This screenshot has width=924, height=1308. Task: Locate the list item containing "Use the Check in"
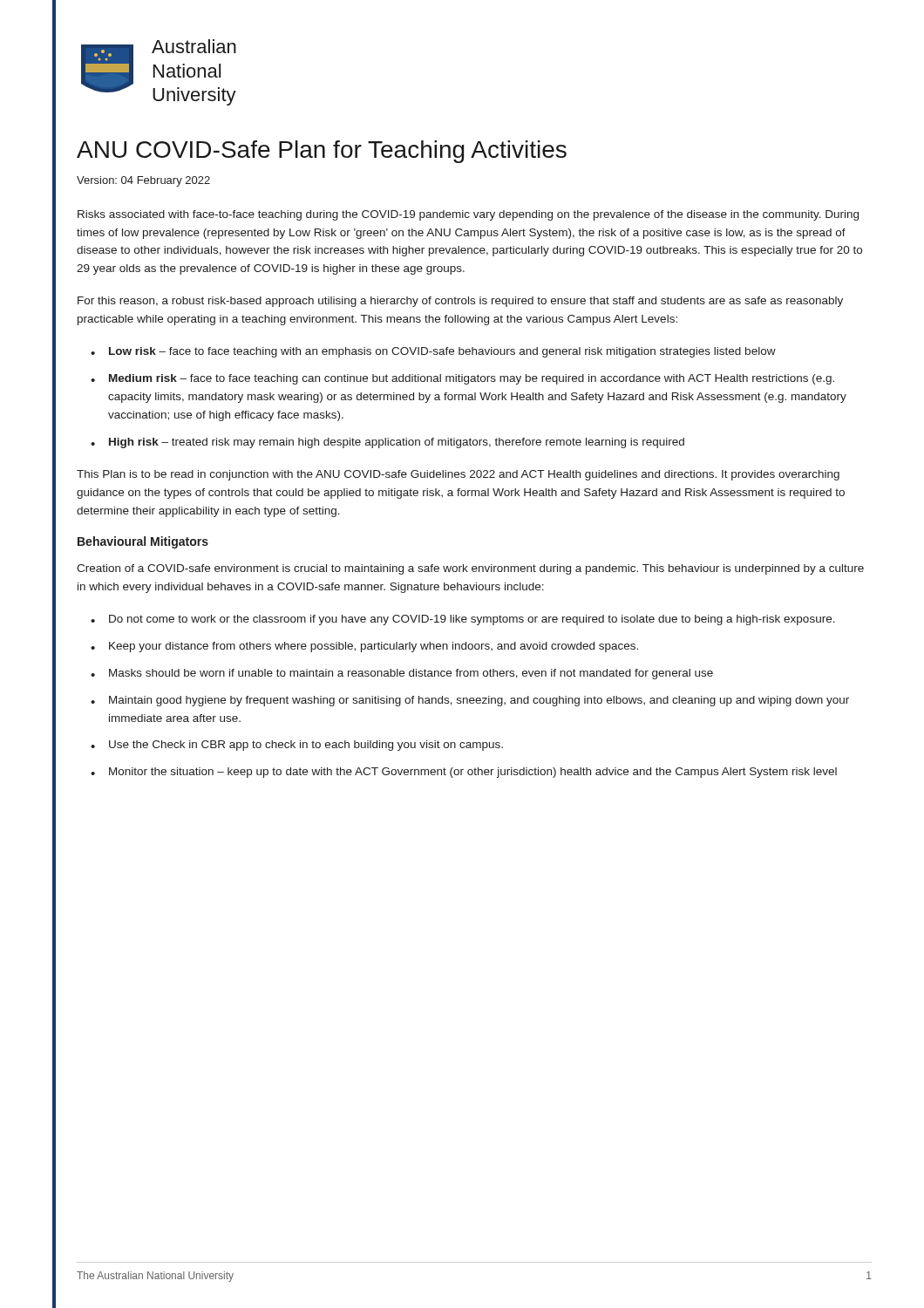coord(306,745)
